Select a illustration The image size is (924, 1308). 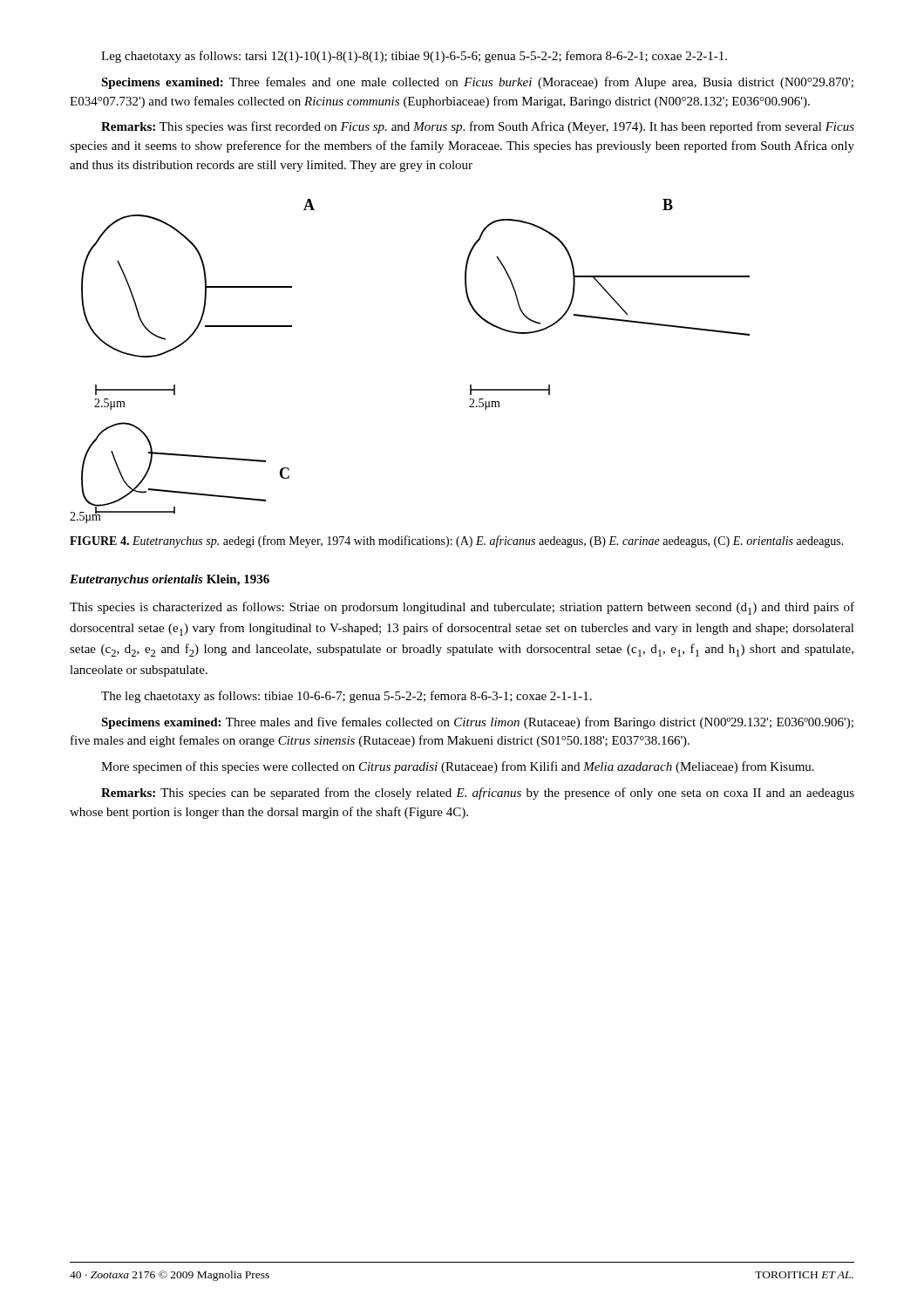462,354
